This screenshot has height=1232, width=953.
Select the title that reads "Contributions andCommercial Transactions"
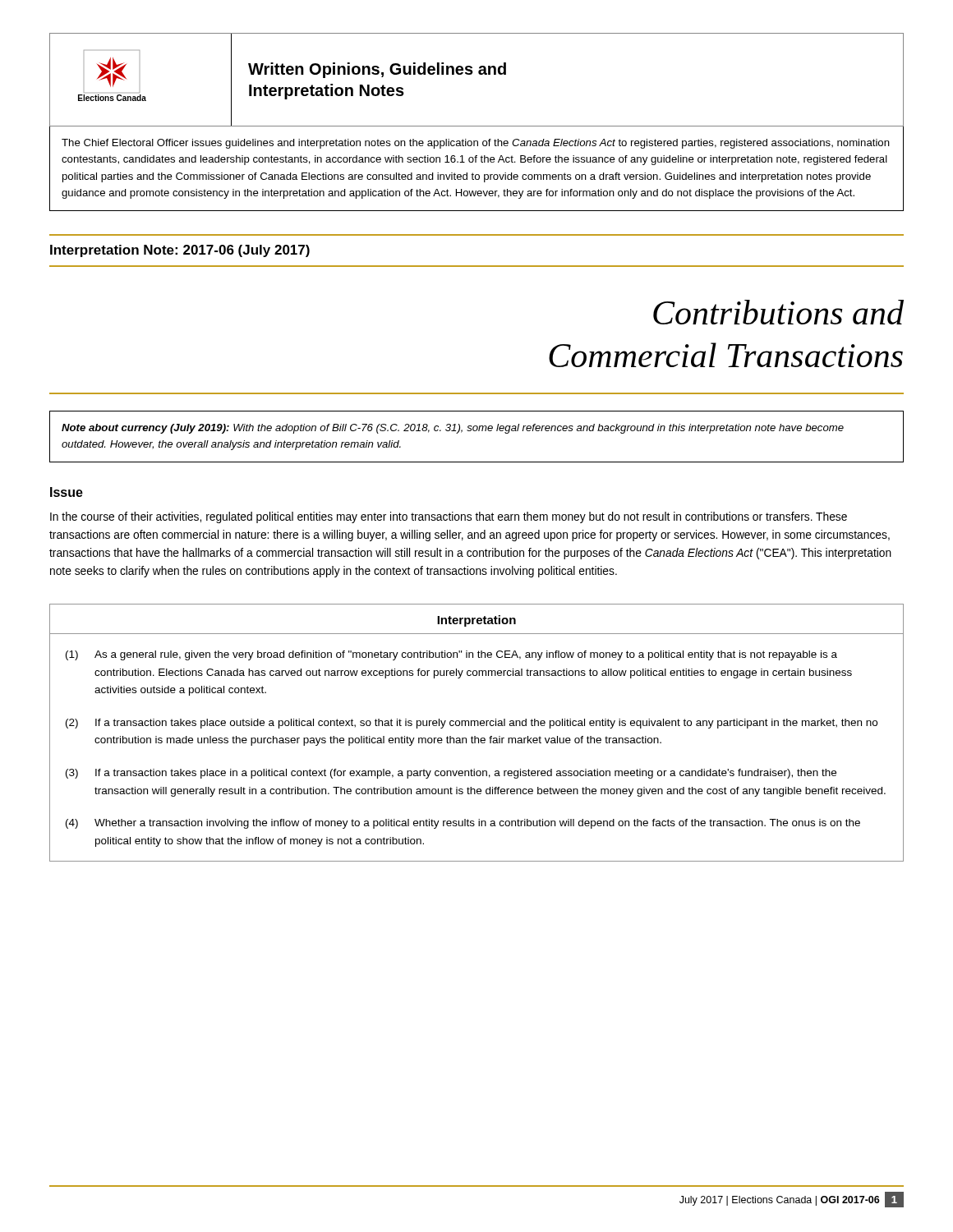click(x=778, y=312)
